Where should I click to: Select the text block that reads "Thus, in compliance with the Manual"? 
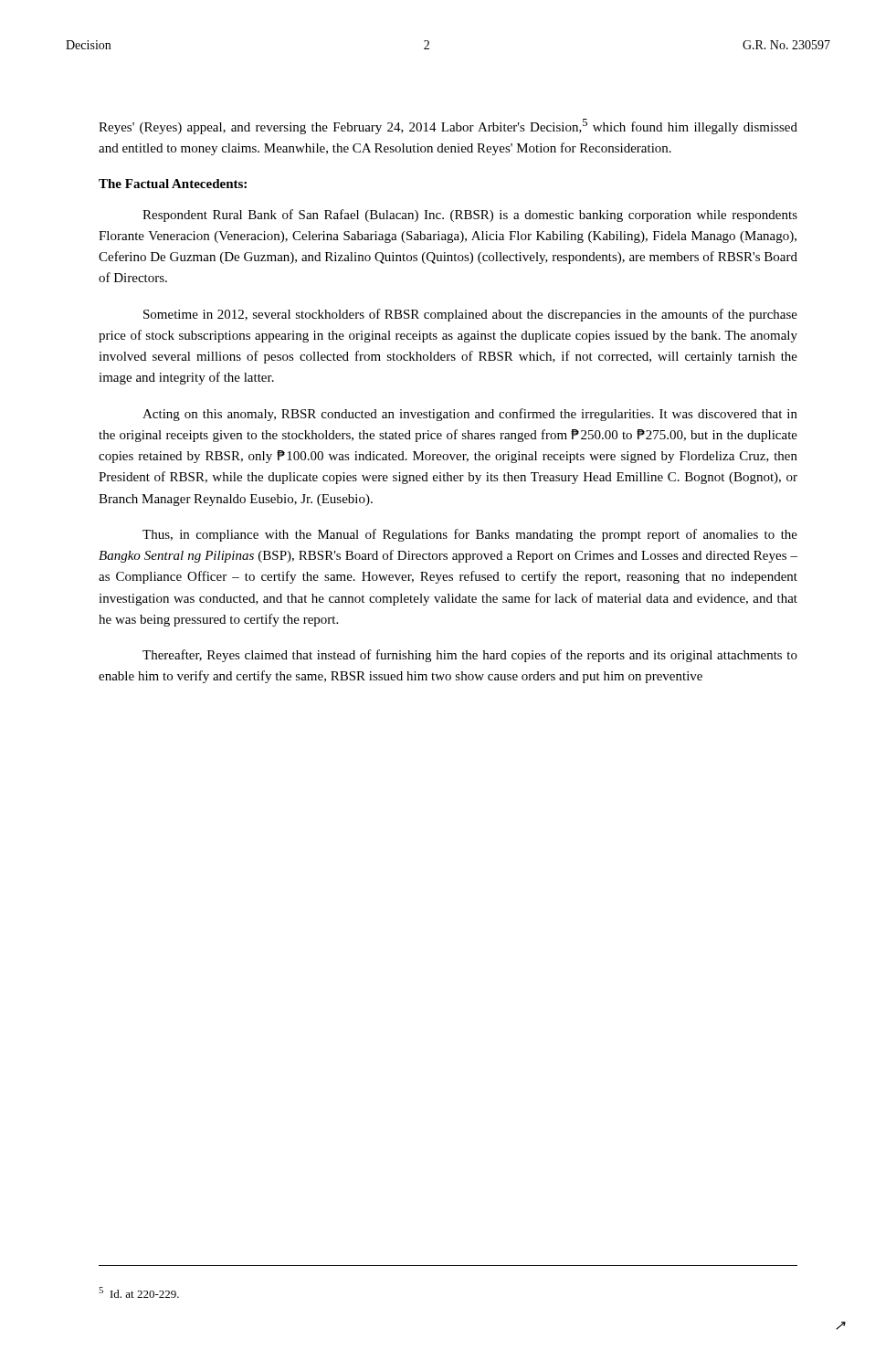tap(448, 577)
